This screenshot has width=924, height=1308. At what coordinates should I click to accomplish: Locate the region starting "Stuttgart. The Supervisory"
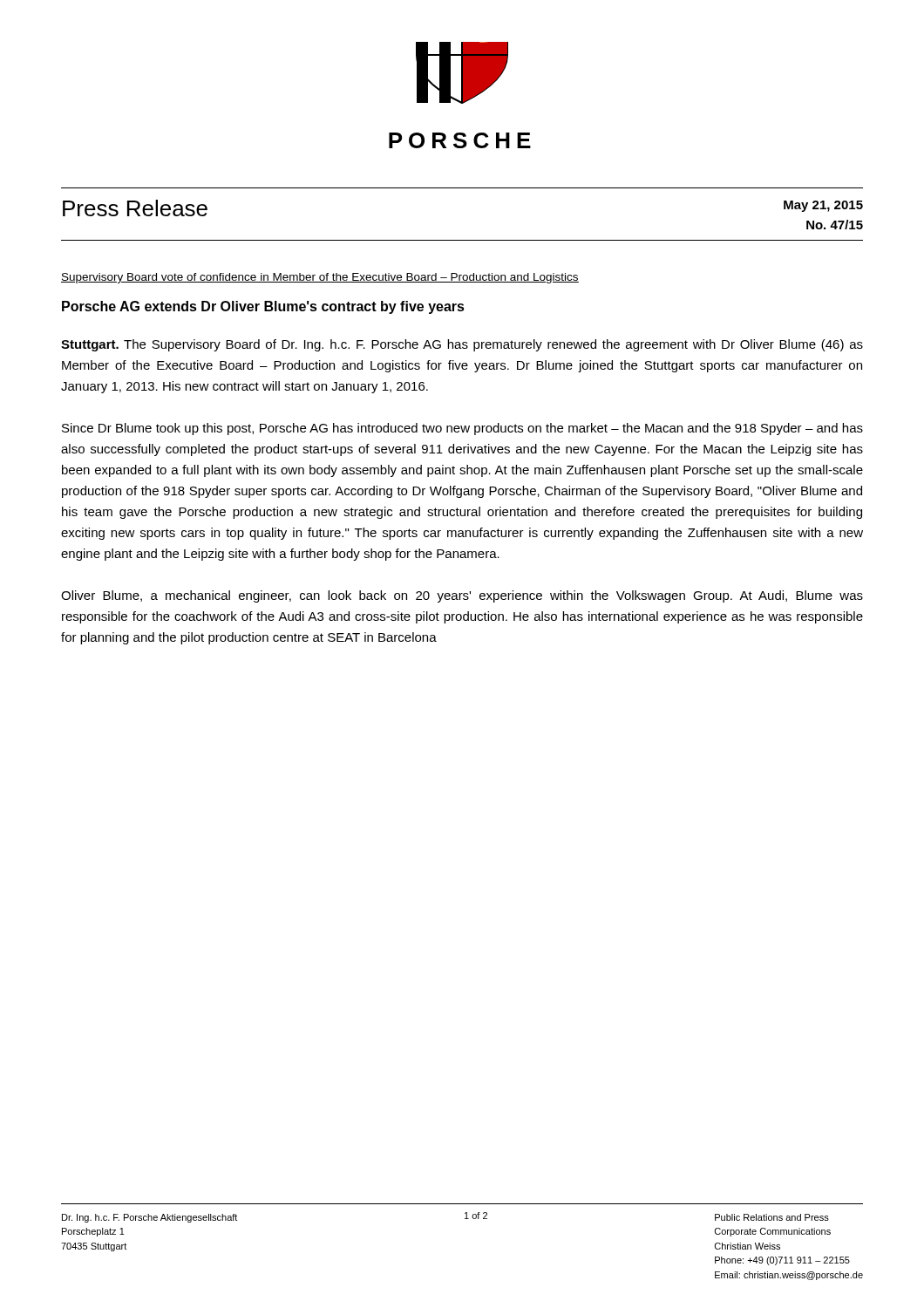click(x=462, y=365)
